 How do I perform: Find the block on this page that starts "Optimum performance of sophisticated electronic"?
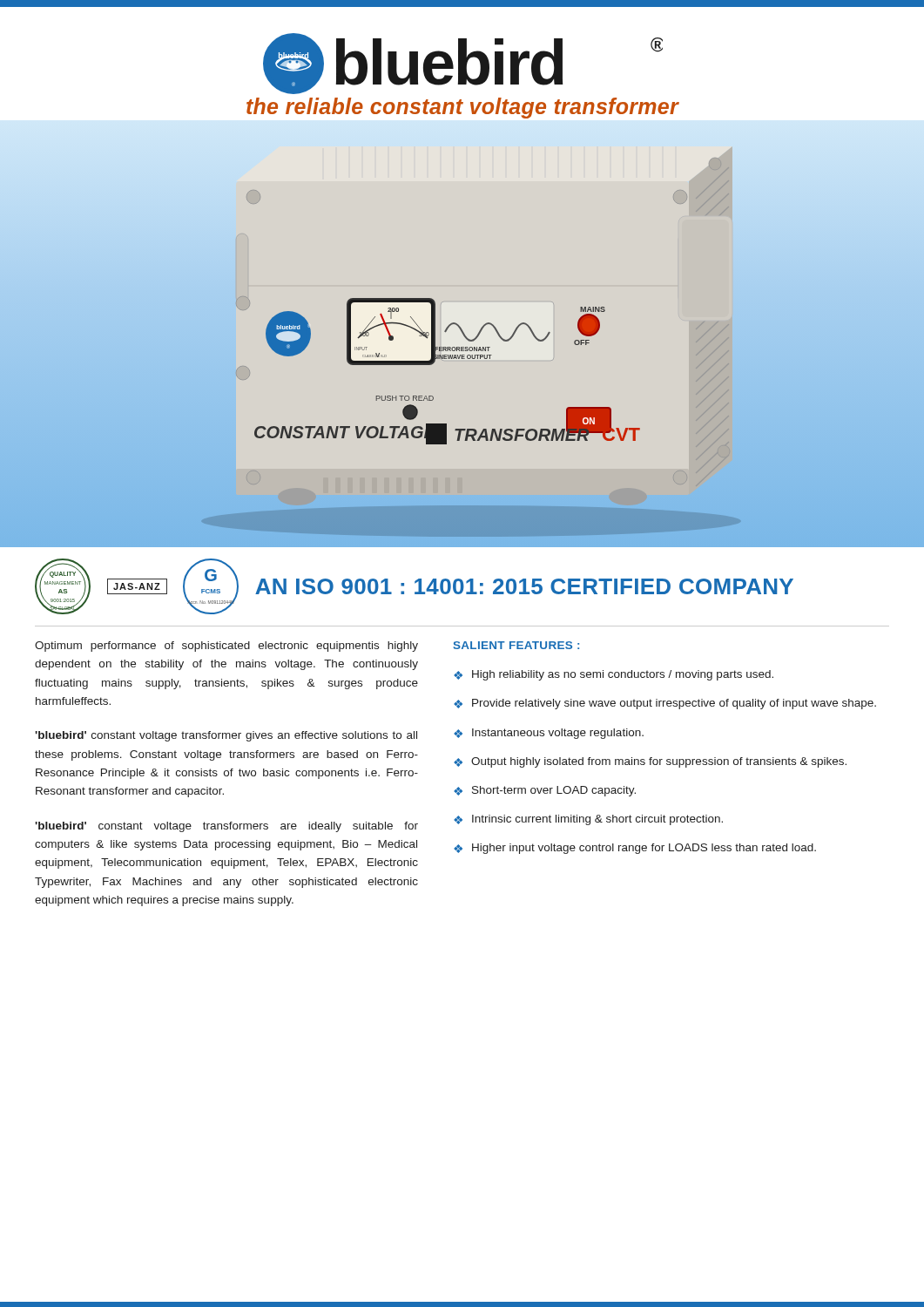pos(226,673)
